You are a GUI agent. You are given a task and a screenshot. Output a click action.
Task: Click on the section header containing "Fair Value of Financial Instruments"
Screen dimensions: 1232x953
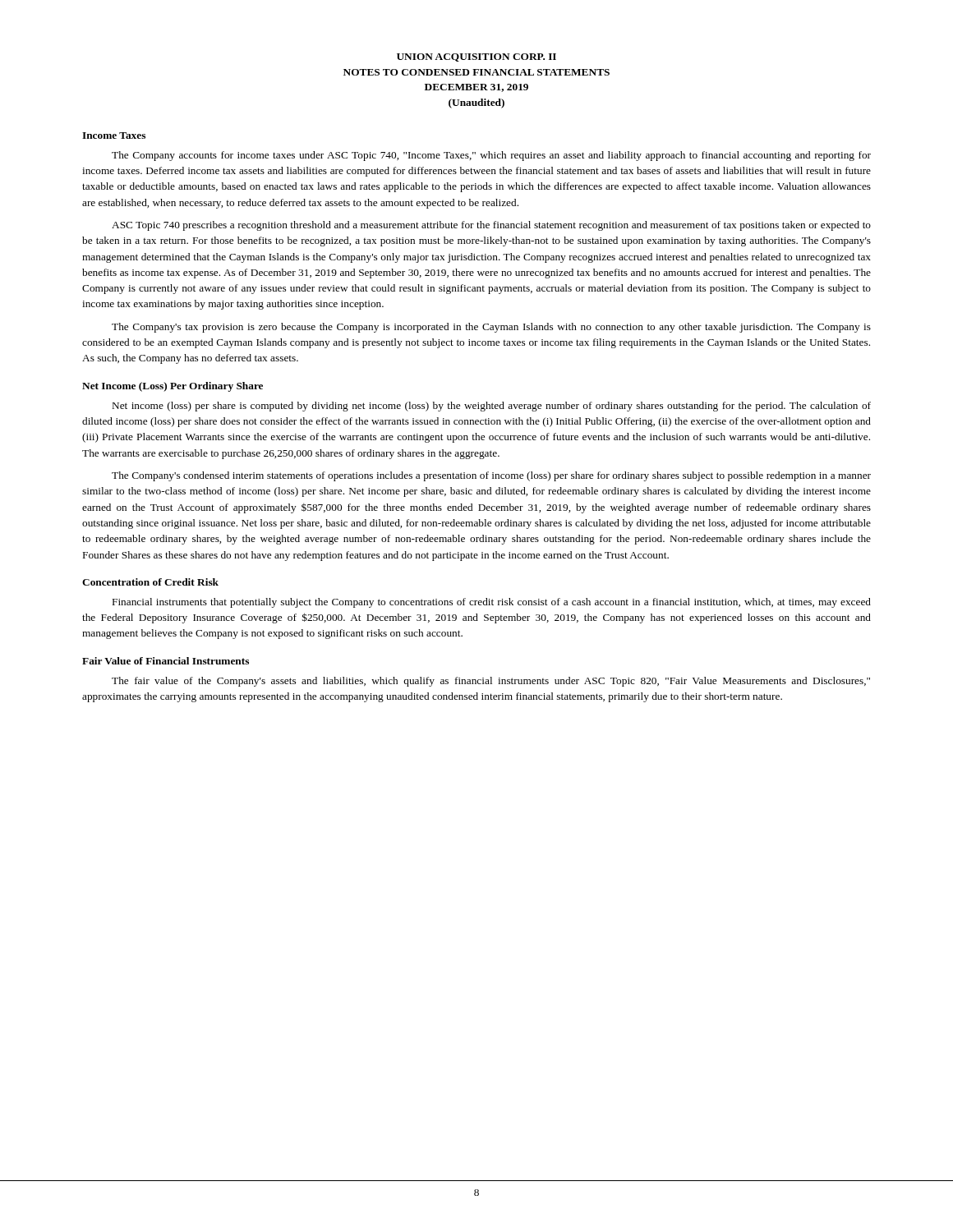[x=166, y=661]
